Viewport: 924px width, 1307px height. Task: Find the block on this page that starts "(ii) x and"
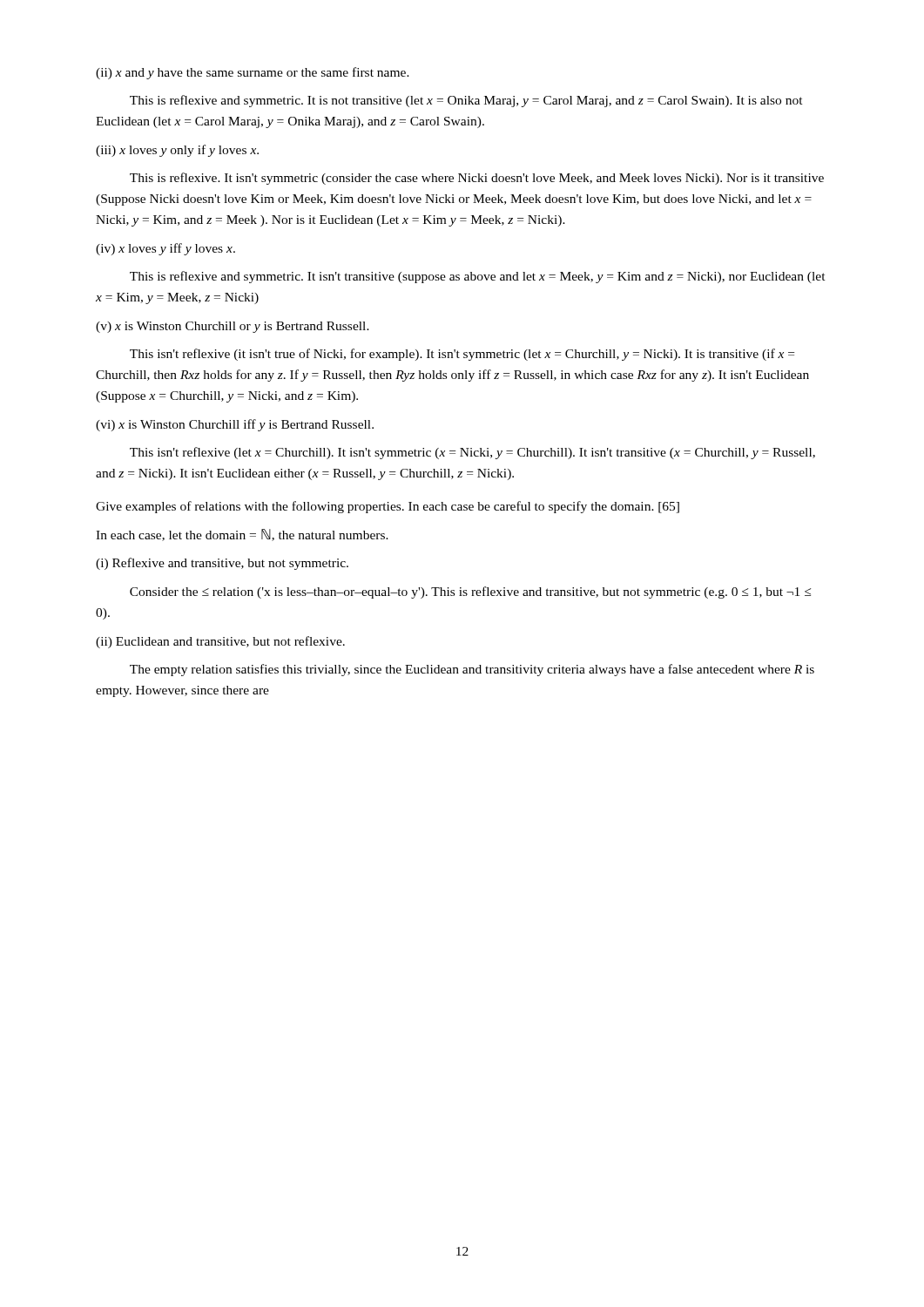253,71
